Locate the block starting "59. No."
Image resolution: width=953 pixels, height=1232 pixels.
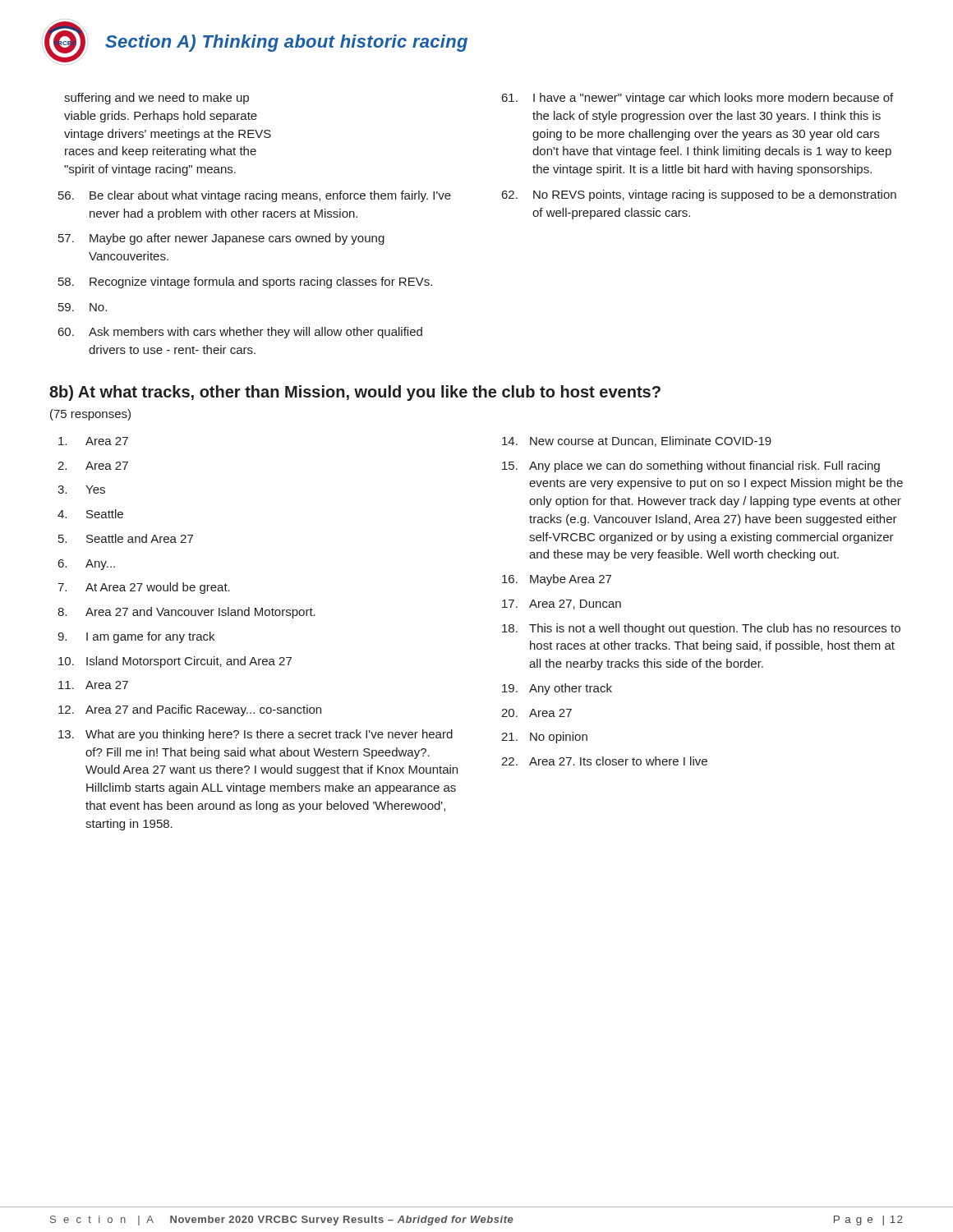coord(100,306)
